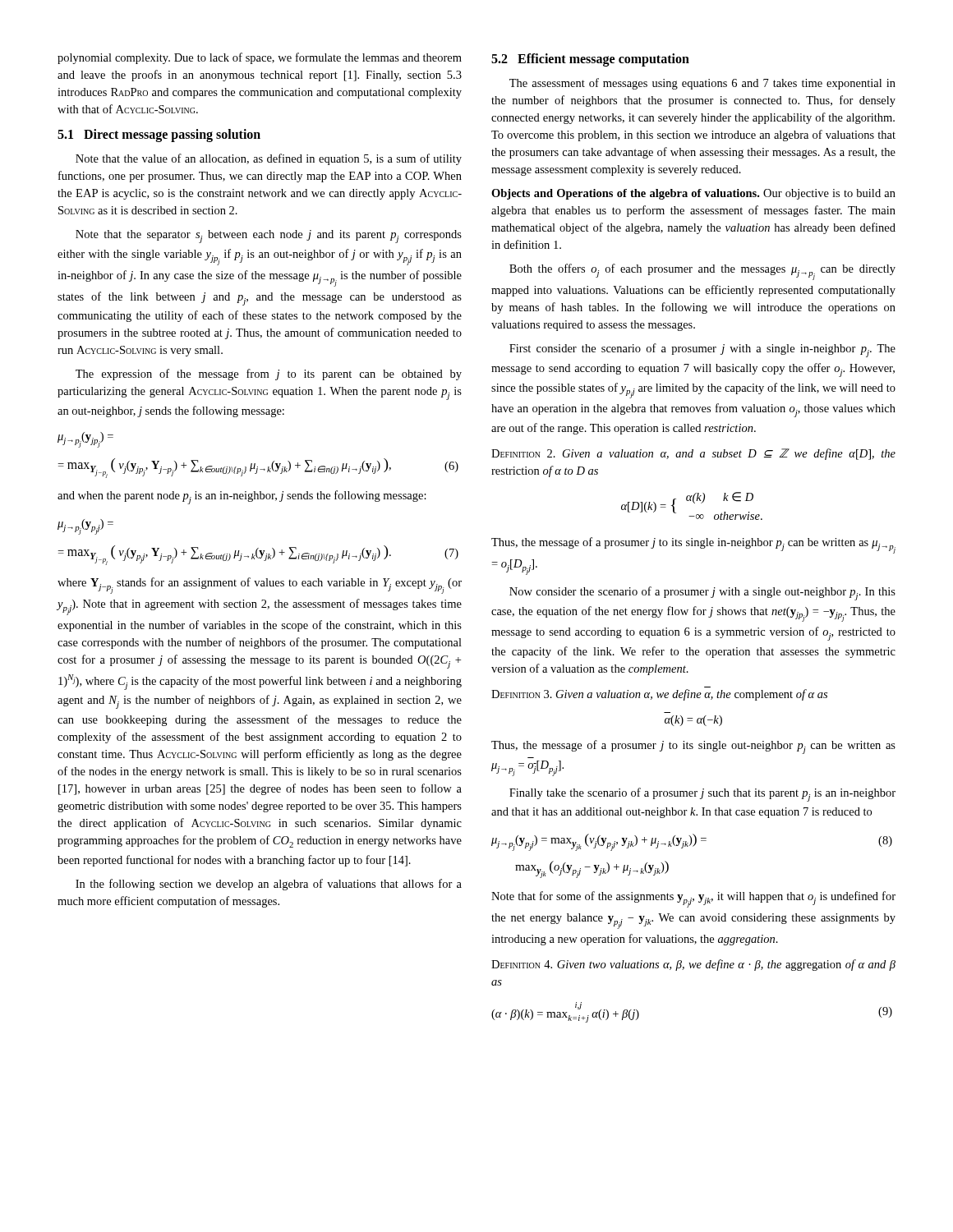Image resolution: width=953 pixels, height=1232 pixels.
Task: Select the section header that says "5.1 Direct message passing solution"
Action: point(260,134)
